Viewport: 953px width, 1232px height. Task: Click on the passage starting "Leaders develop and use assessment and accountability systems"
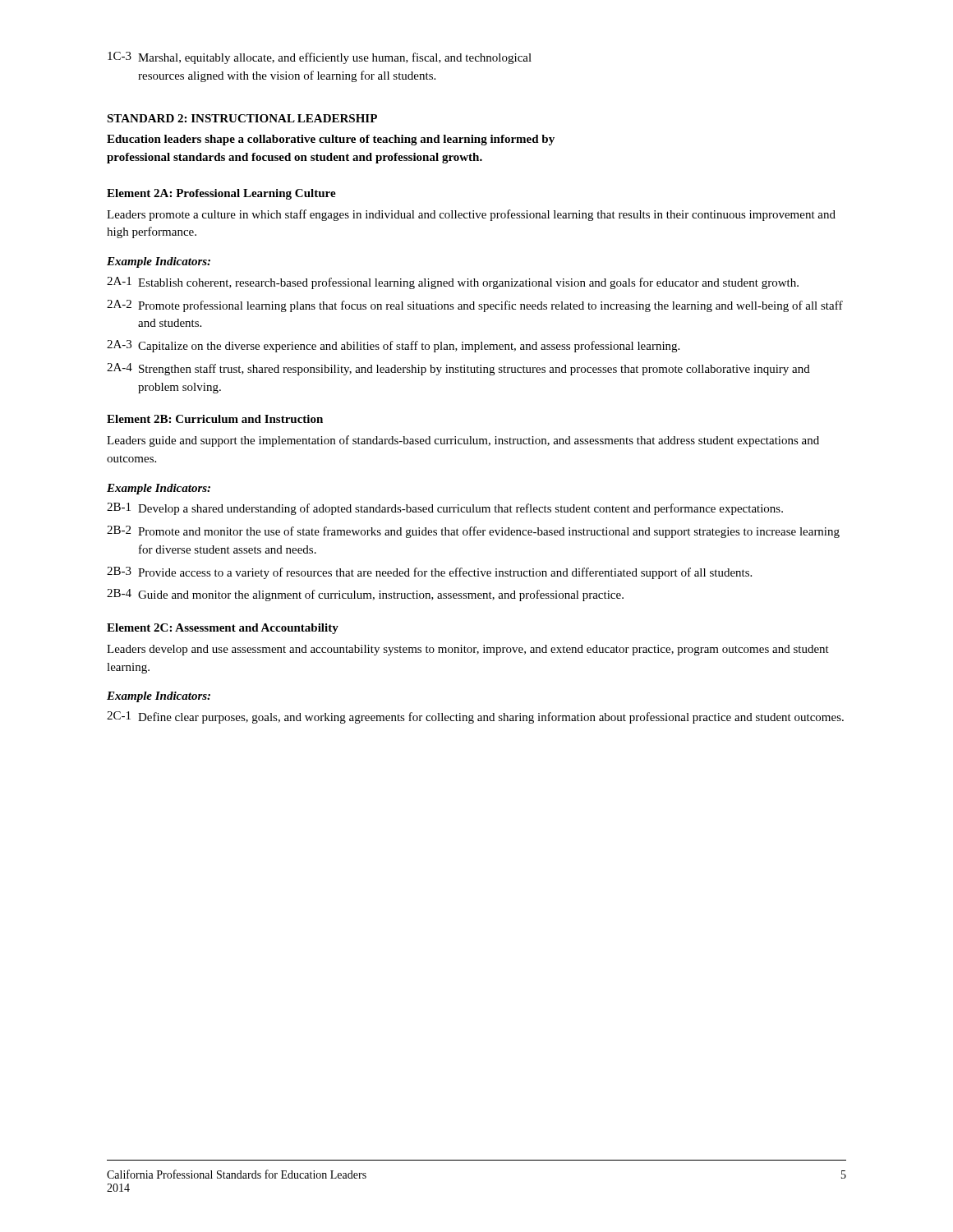pyautogui.click(x=476, y=658)
